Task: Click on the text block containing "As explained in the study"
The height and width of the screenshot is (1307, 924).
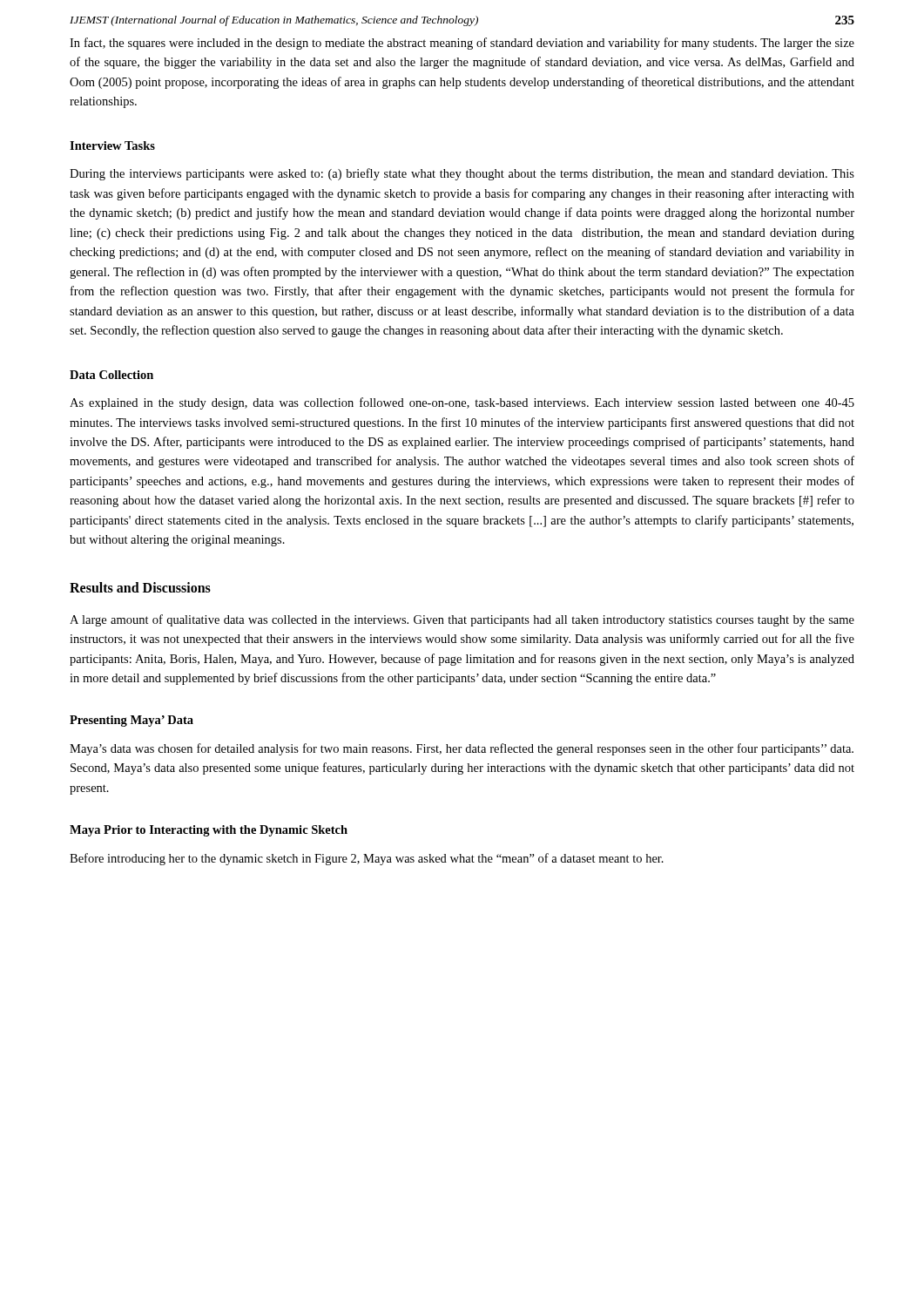Action: click(462, 471)
